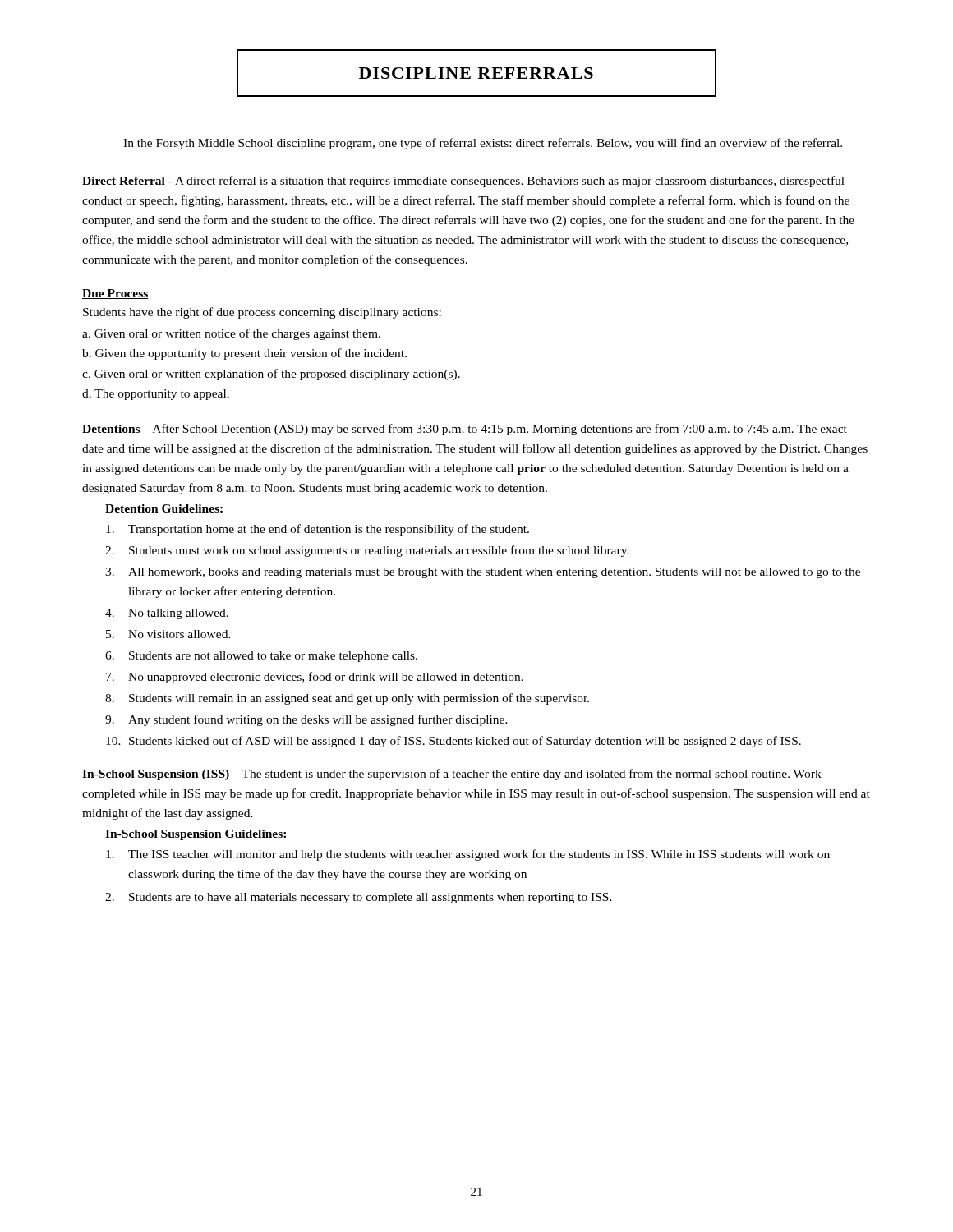Where does it say "In-School Suspension Guidelines:"?
Image resolution: width=953 pixels, height=1232 pixels.
coord(196,834)
